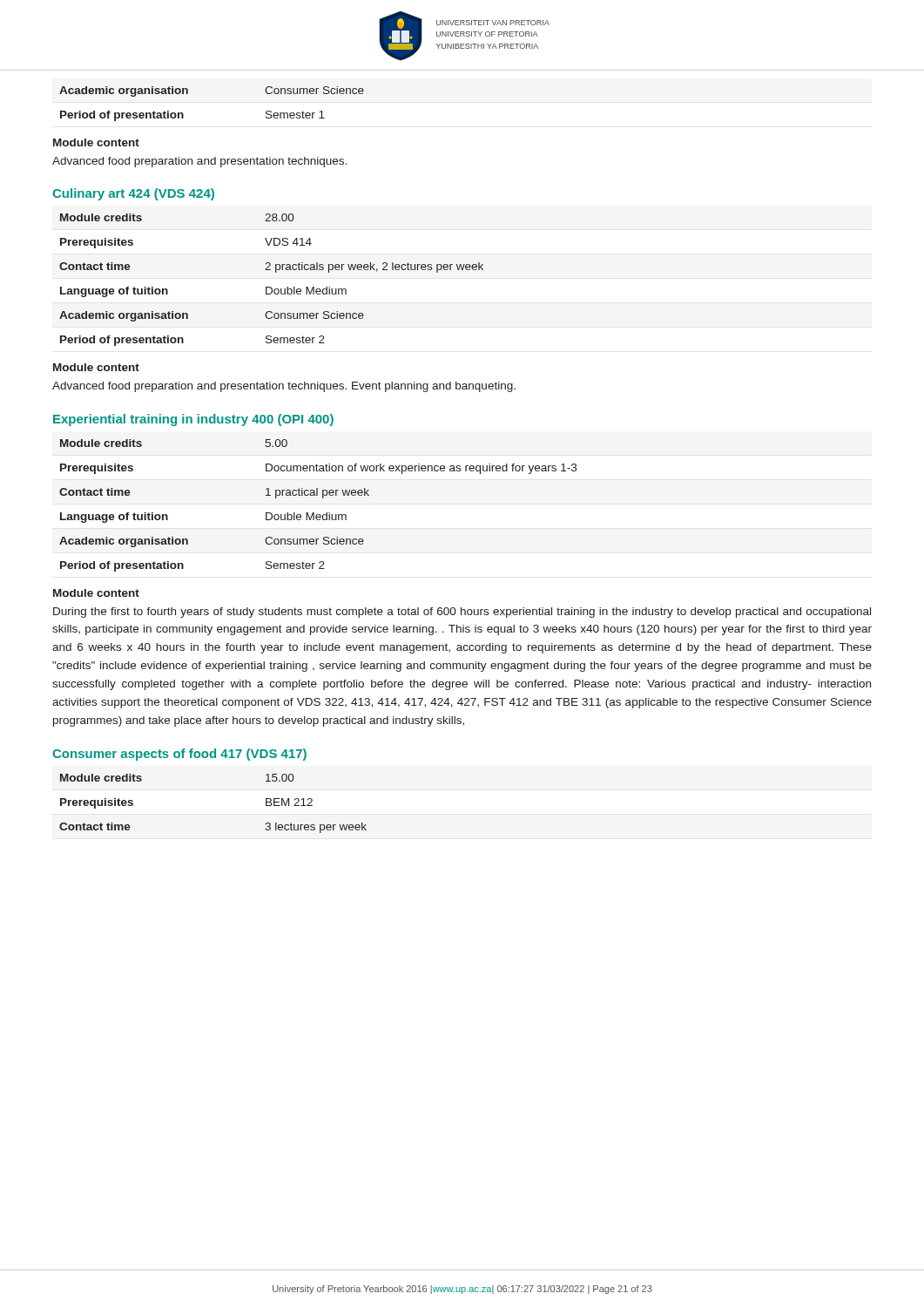Locate the text block starting "Consumer aspects of food 417 (VDS"
This screenshot has width=924, height=1307.
[180, 753]
